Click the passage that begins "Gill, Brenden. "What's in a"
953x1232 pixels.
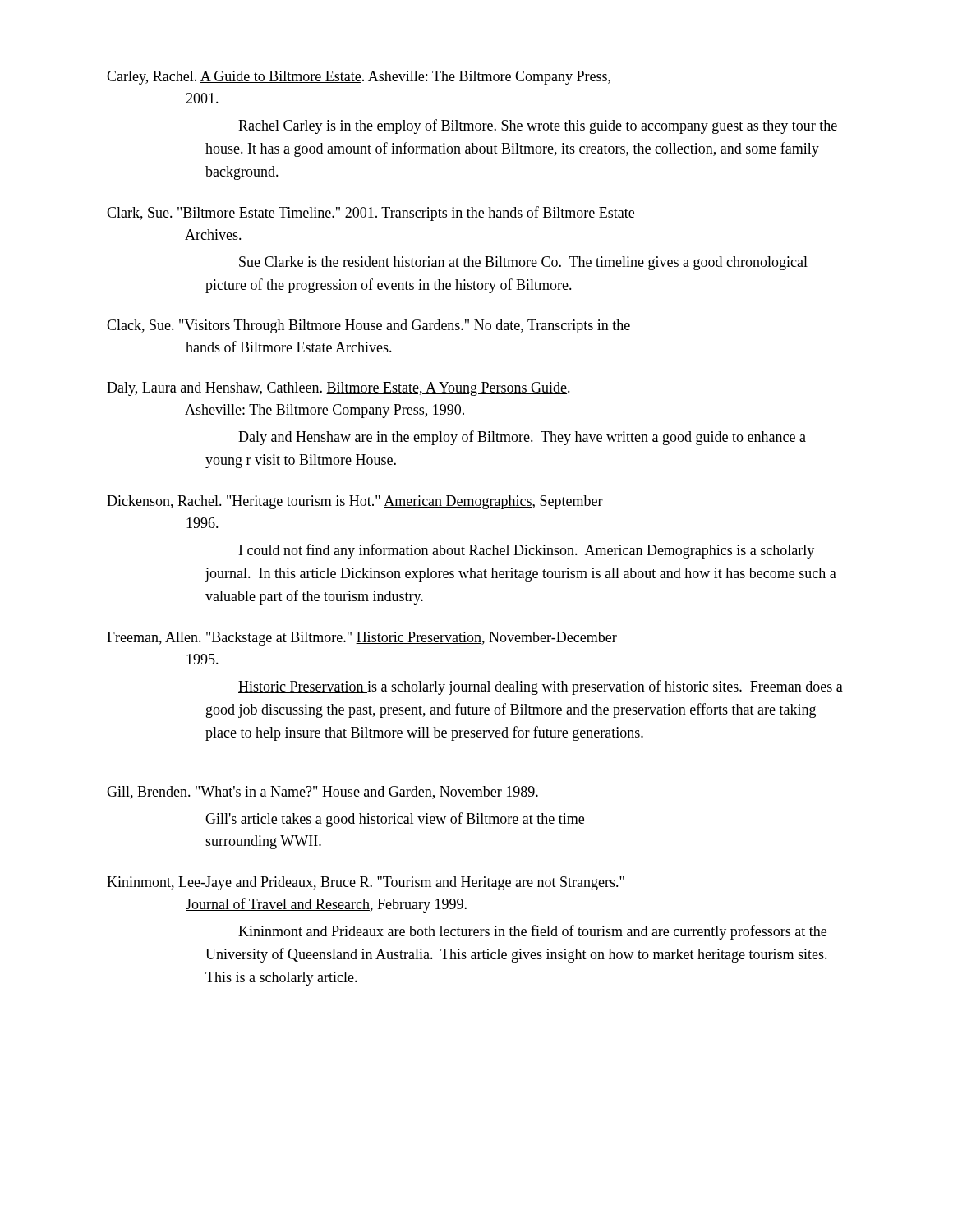pyautogui.click(x=476, y=817)
